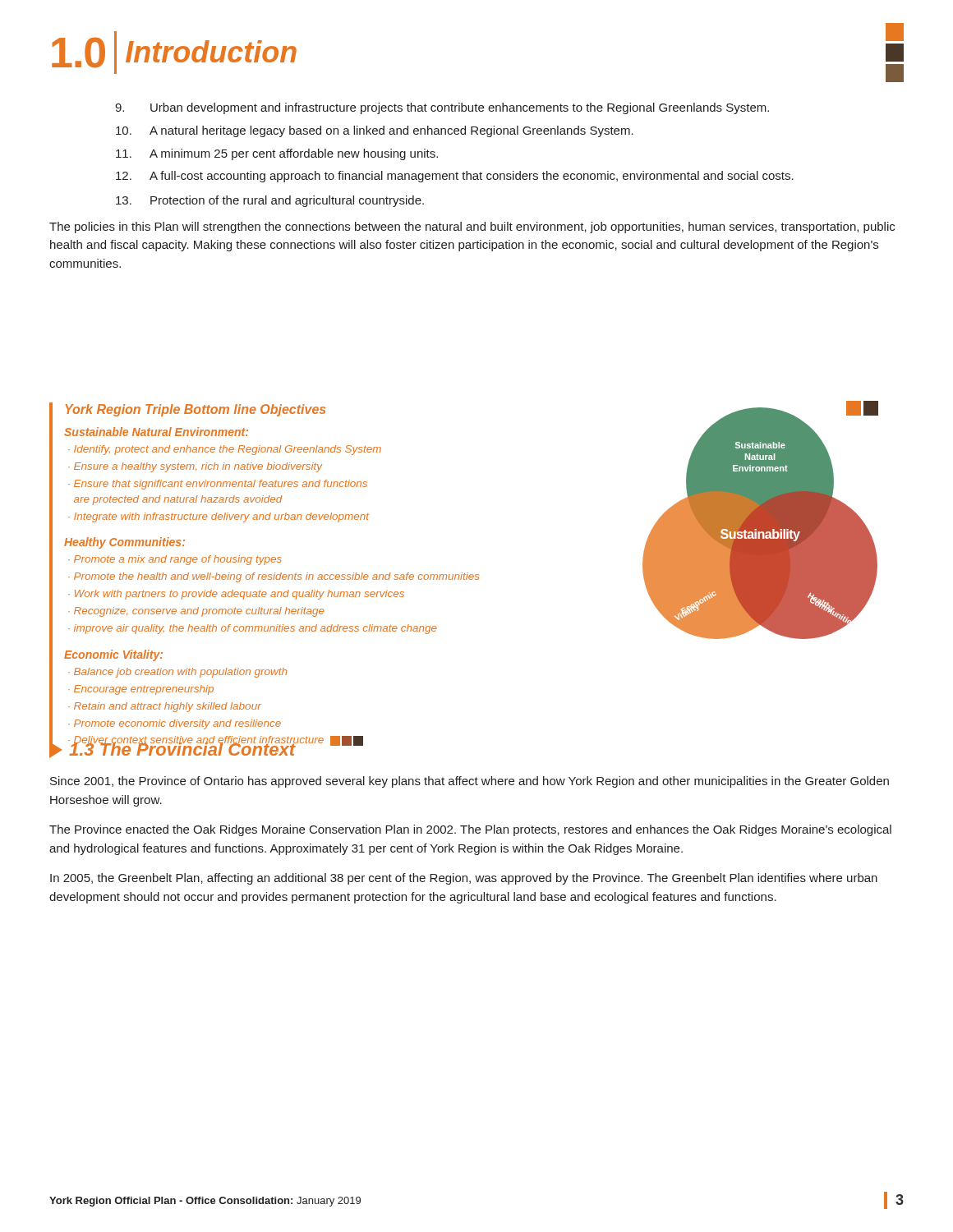Click on the list item with the text "9. Urban development and"
The height and width of the screenshot is (1232, 953).
tap(443, 107)
